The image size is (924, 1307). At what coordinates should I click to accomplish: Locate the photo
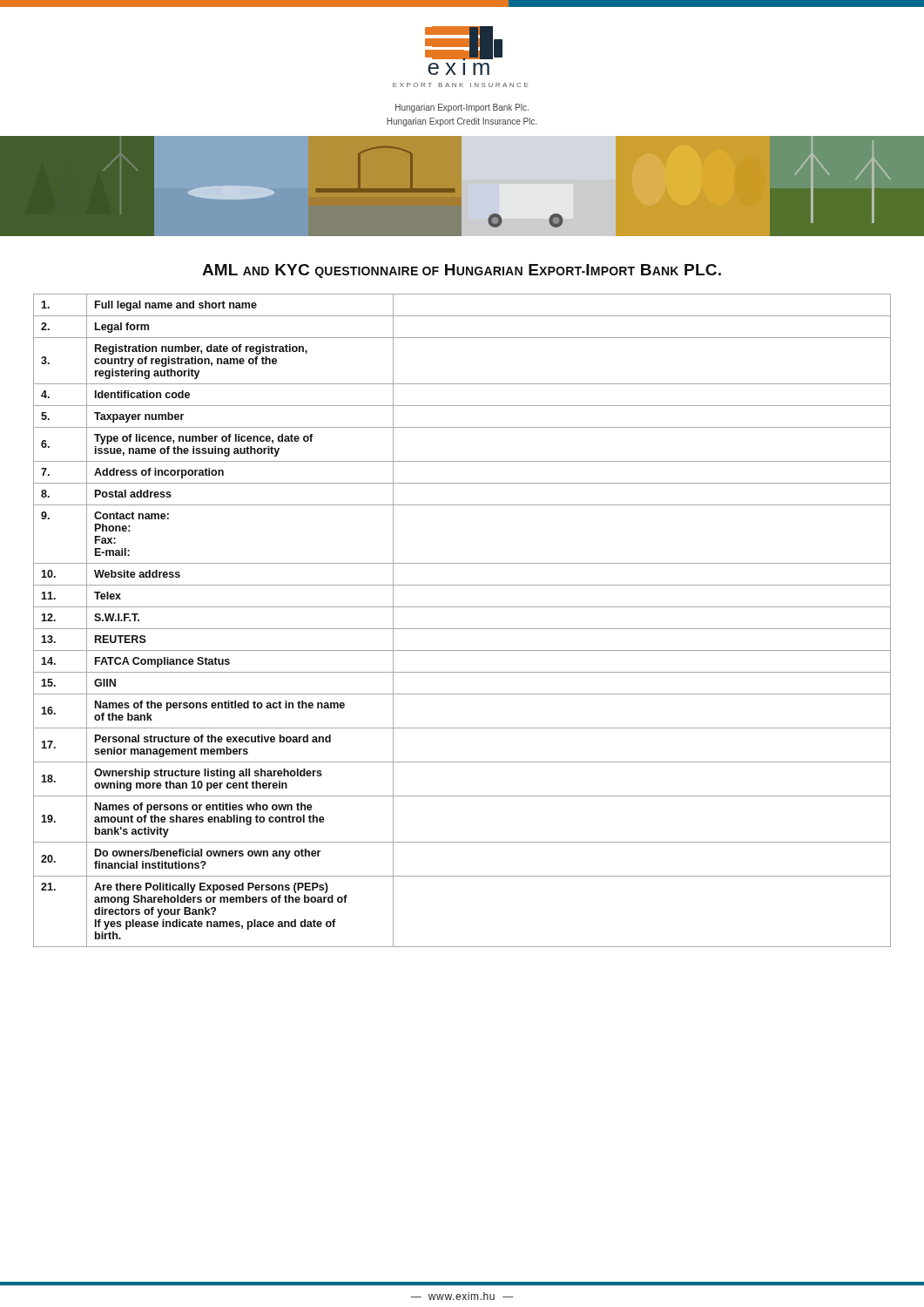(462, 186)
